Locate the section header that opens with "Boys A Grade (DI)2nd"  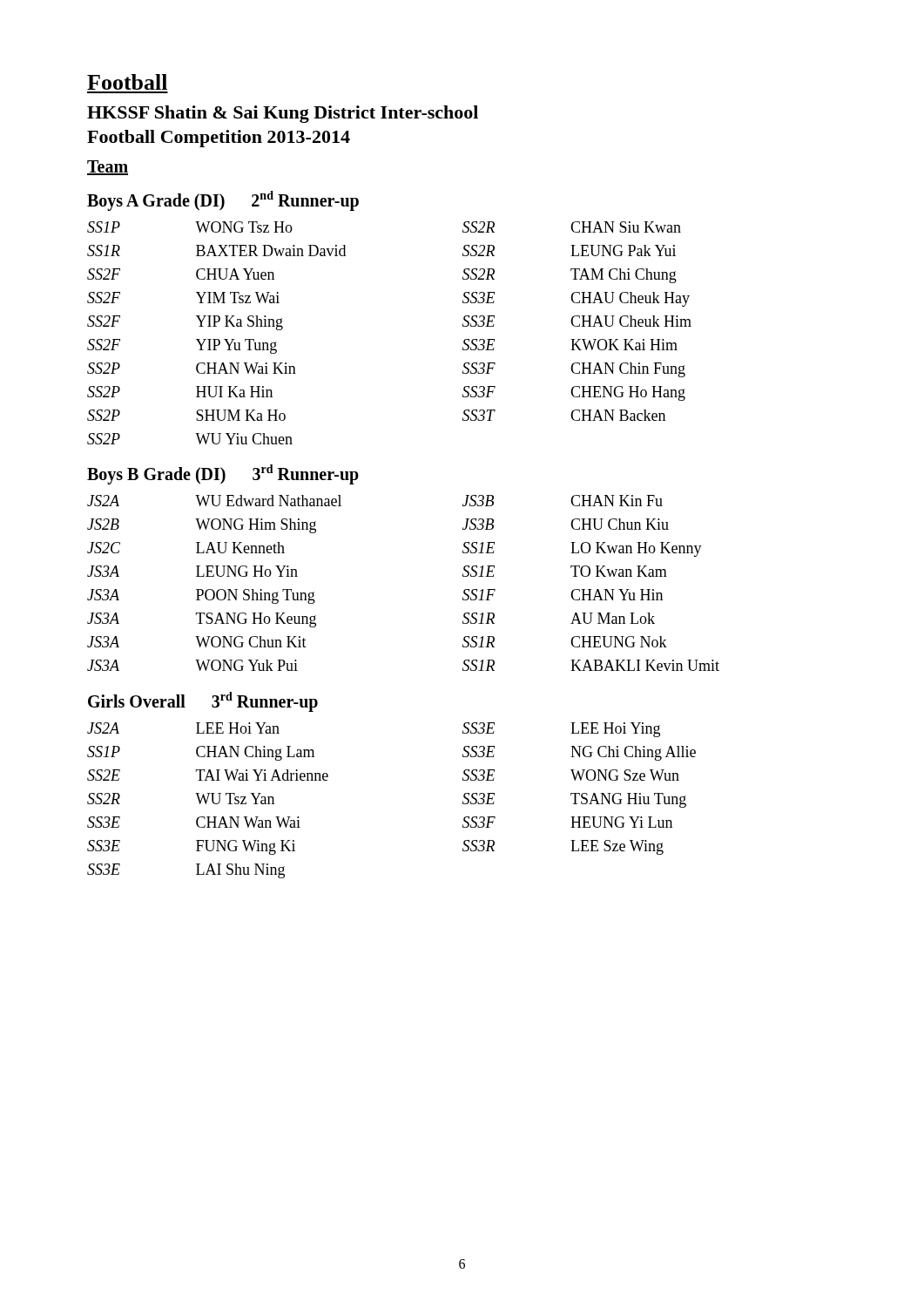223,199
